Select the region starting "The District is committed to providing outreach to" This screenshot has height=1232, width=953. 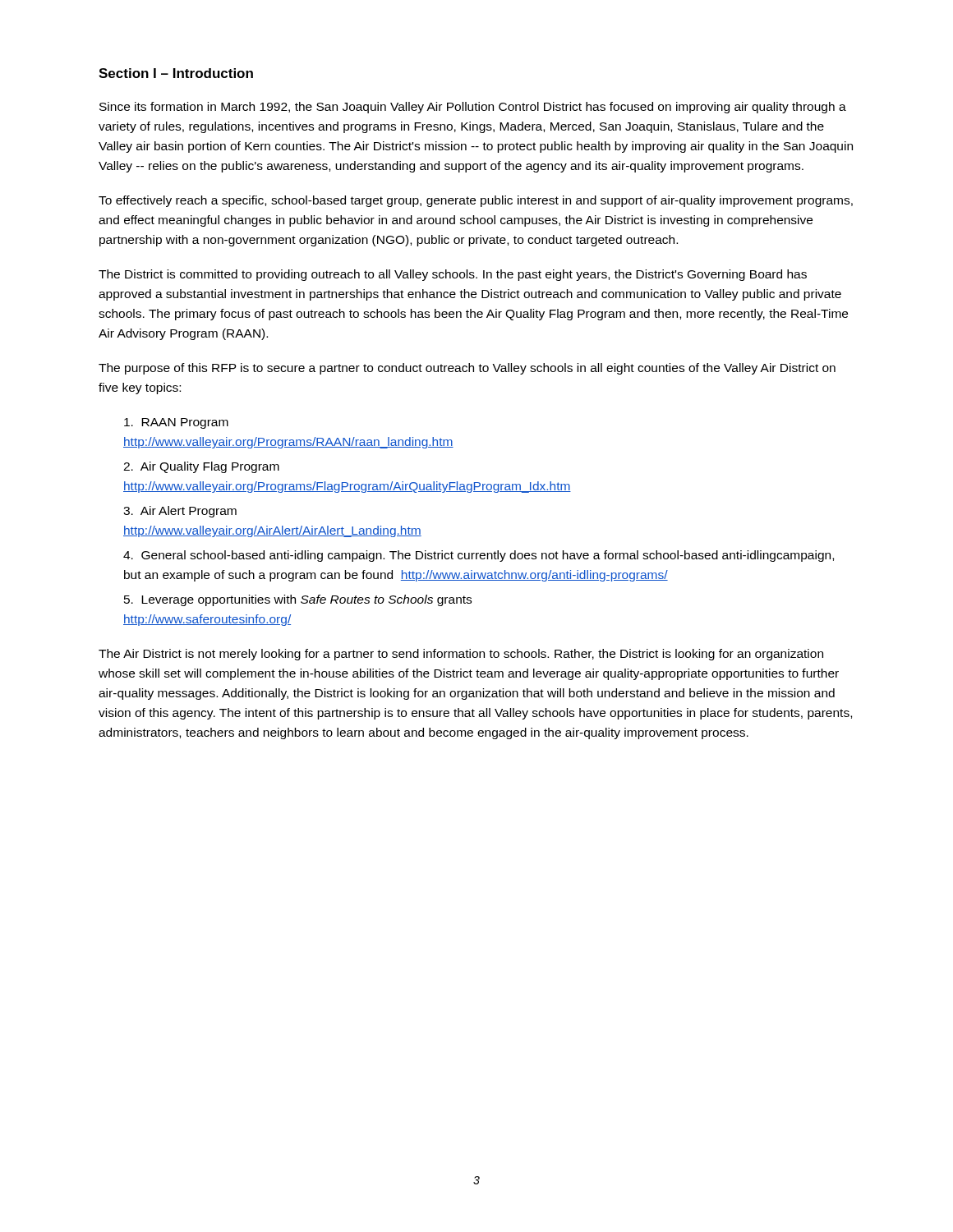point(474,304)
